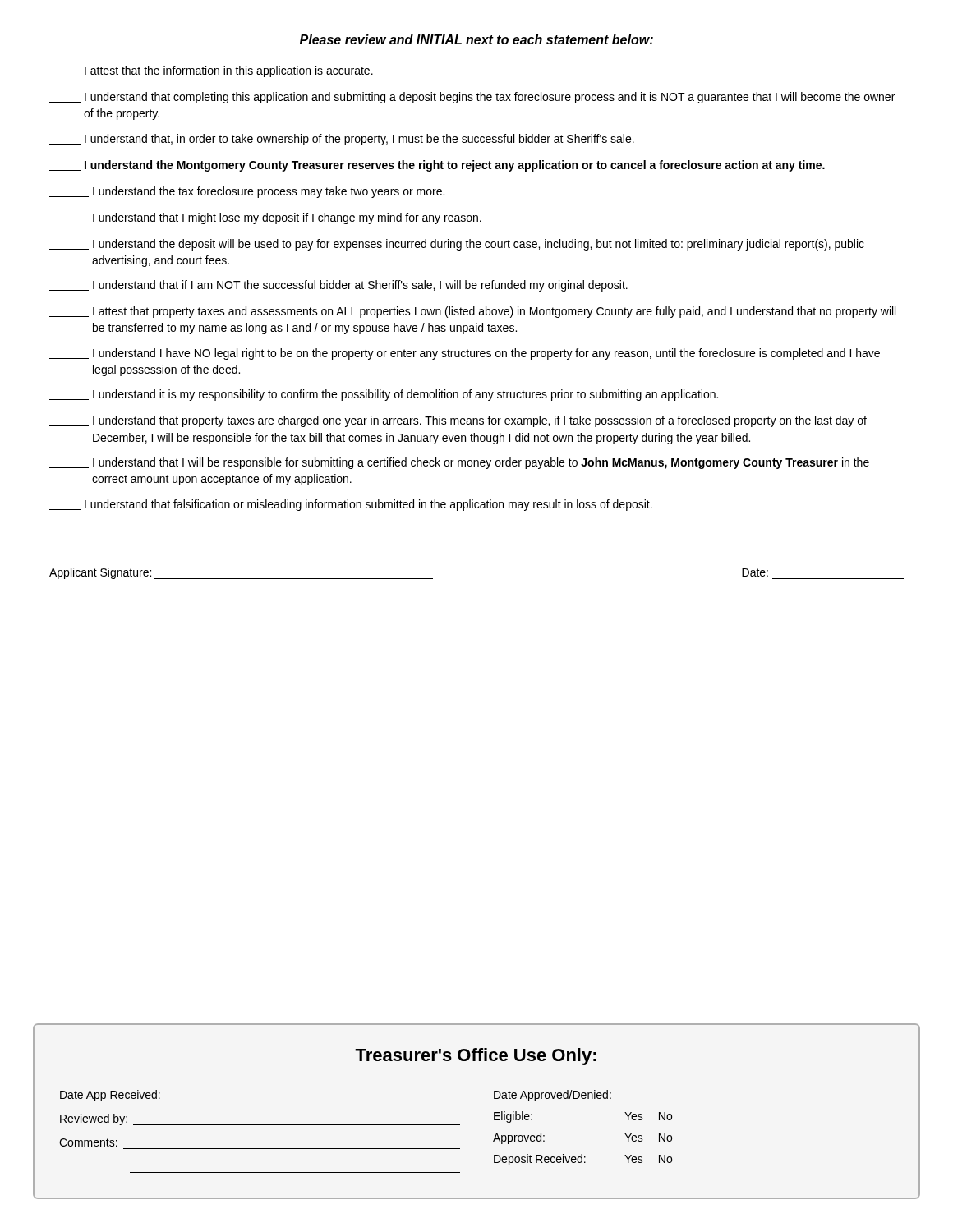953x1232 pixels.
Task: Click on the title containing "Please review and"
Action: click(476, 40)
